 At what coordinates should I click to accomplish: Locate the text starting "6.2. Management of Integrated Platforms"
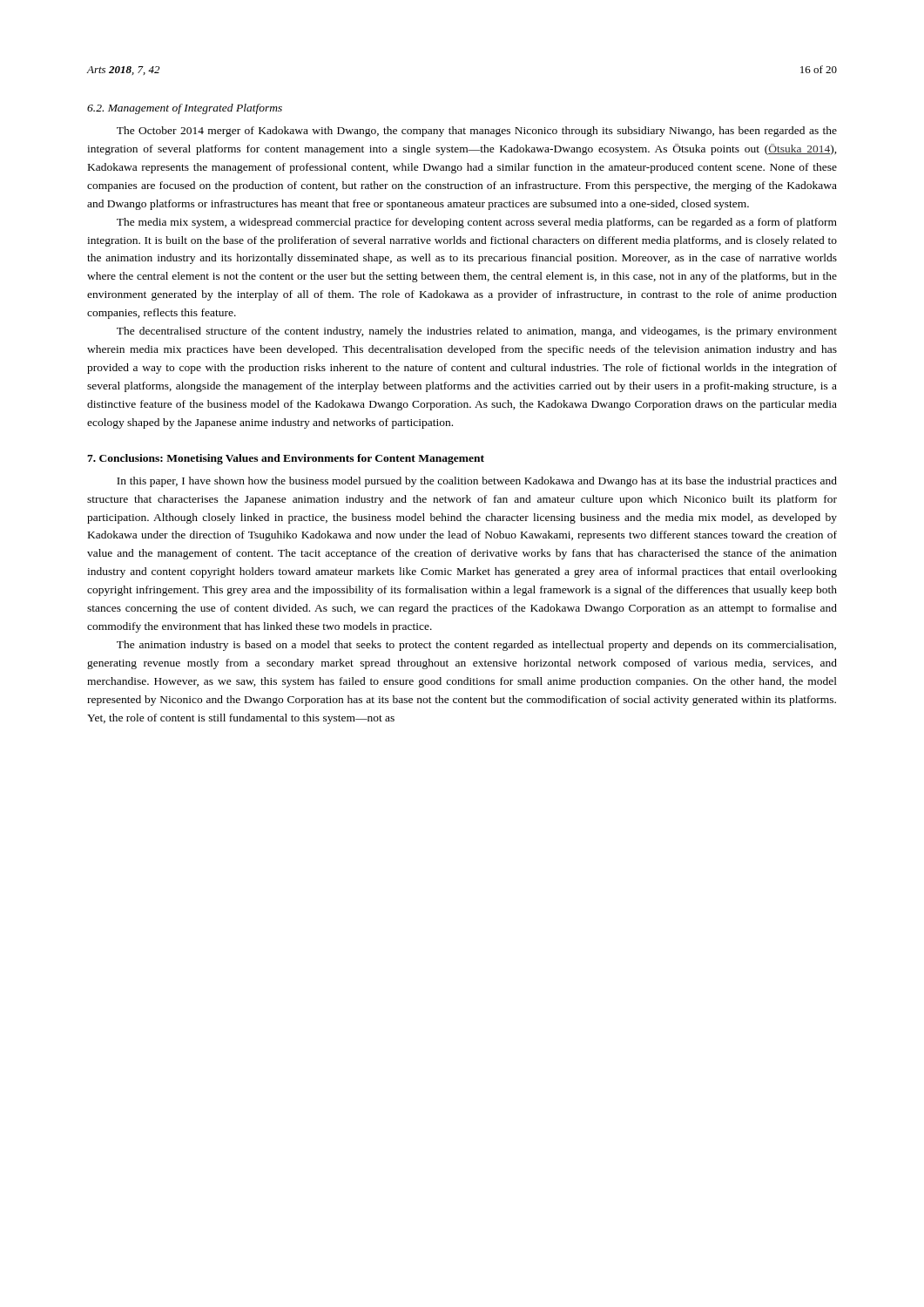185,109
